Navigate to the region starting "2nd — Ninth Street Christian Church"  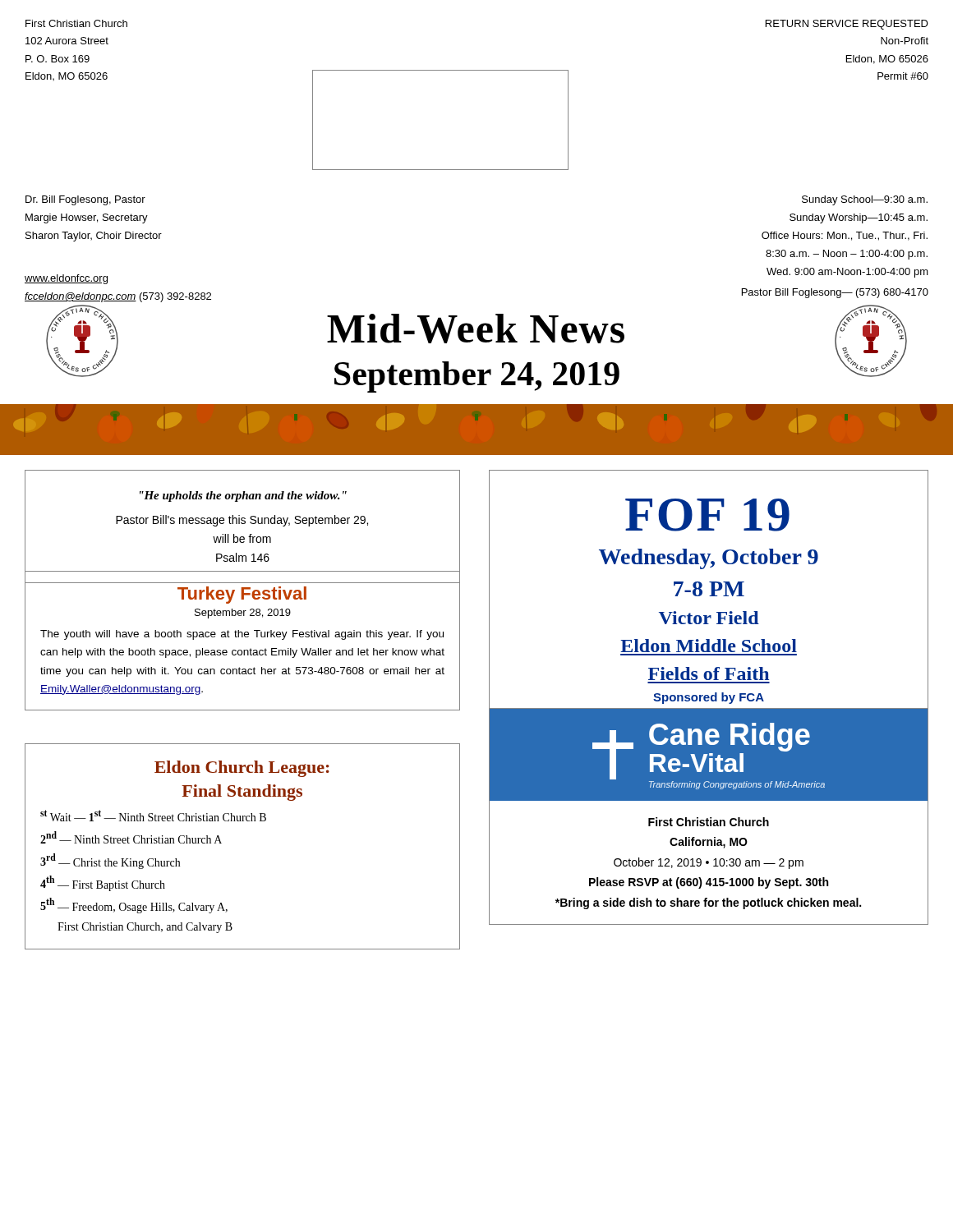point(131,838)
